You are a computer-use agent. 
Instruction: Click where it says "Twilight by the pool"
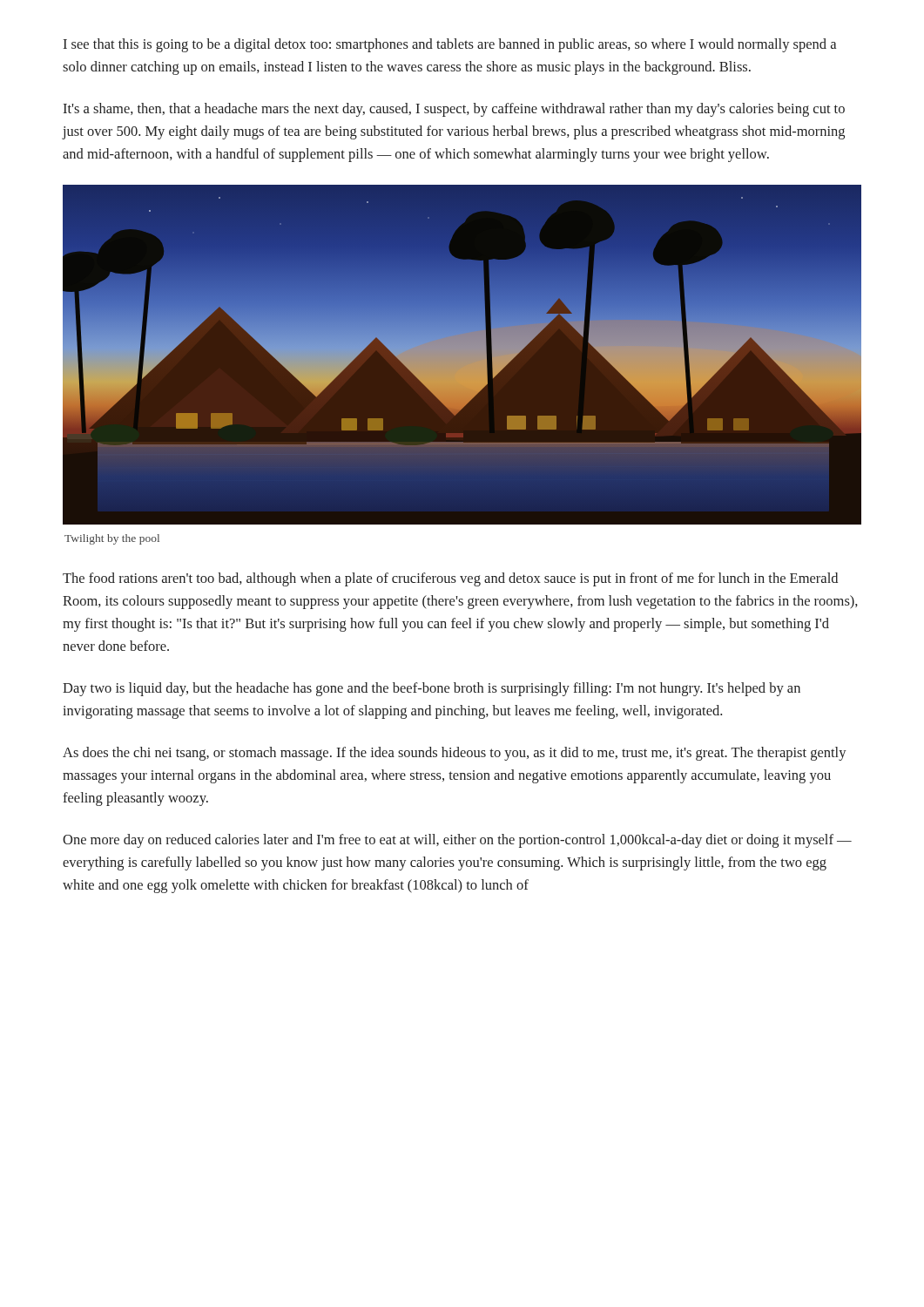[x=112, y=538]
